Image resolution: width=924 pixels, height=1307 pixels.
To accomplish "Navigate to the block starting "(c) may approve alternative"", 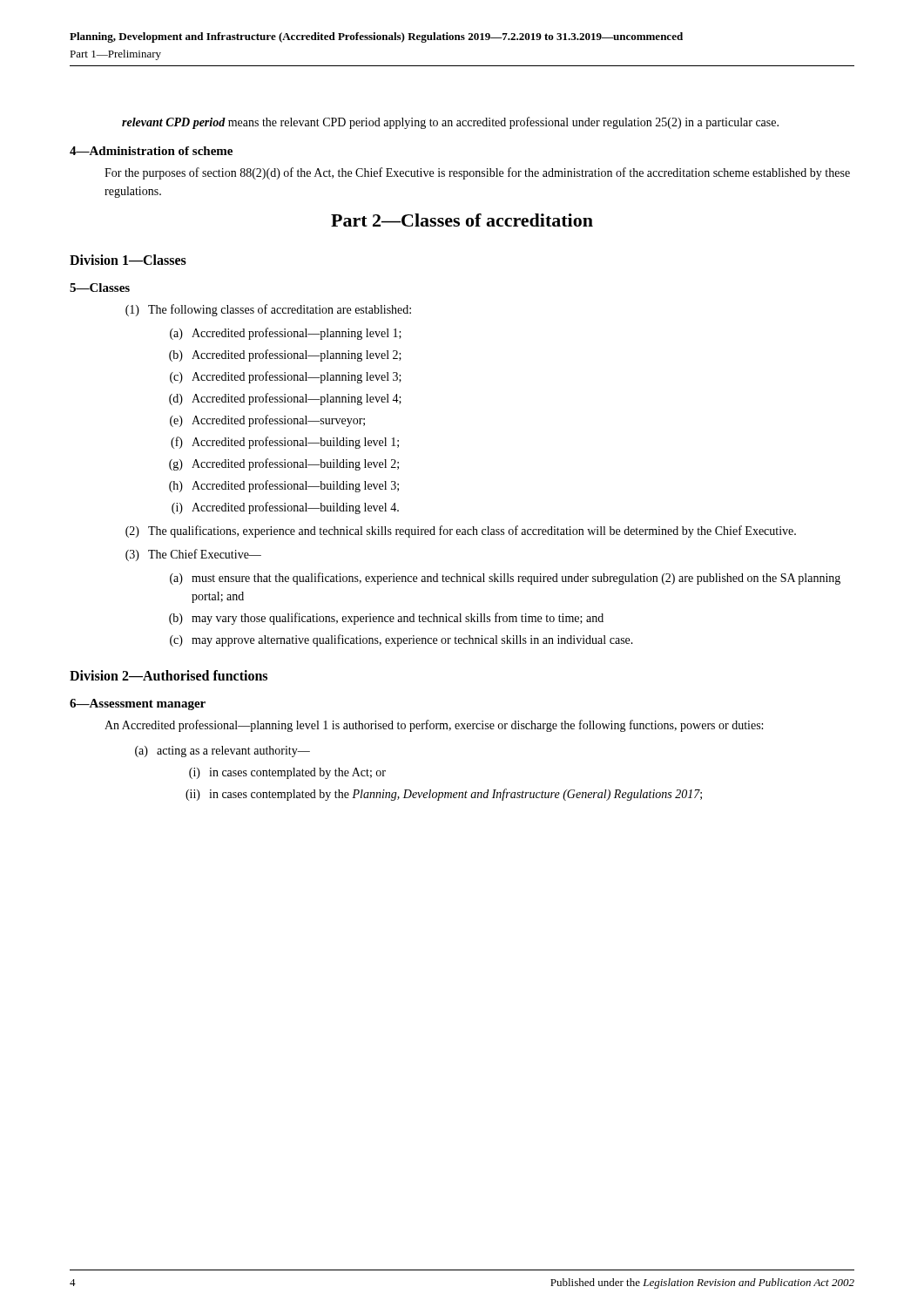I will coord(497,640).
